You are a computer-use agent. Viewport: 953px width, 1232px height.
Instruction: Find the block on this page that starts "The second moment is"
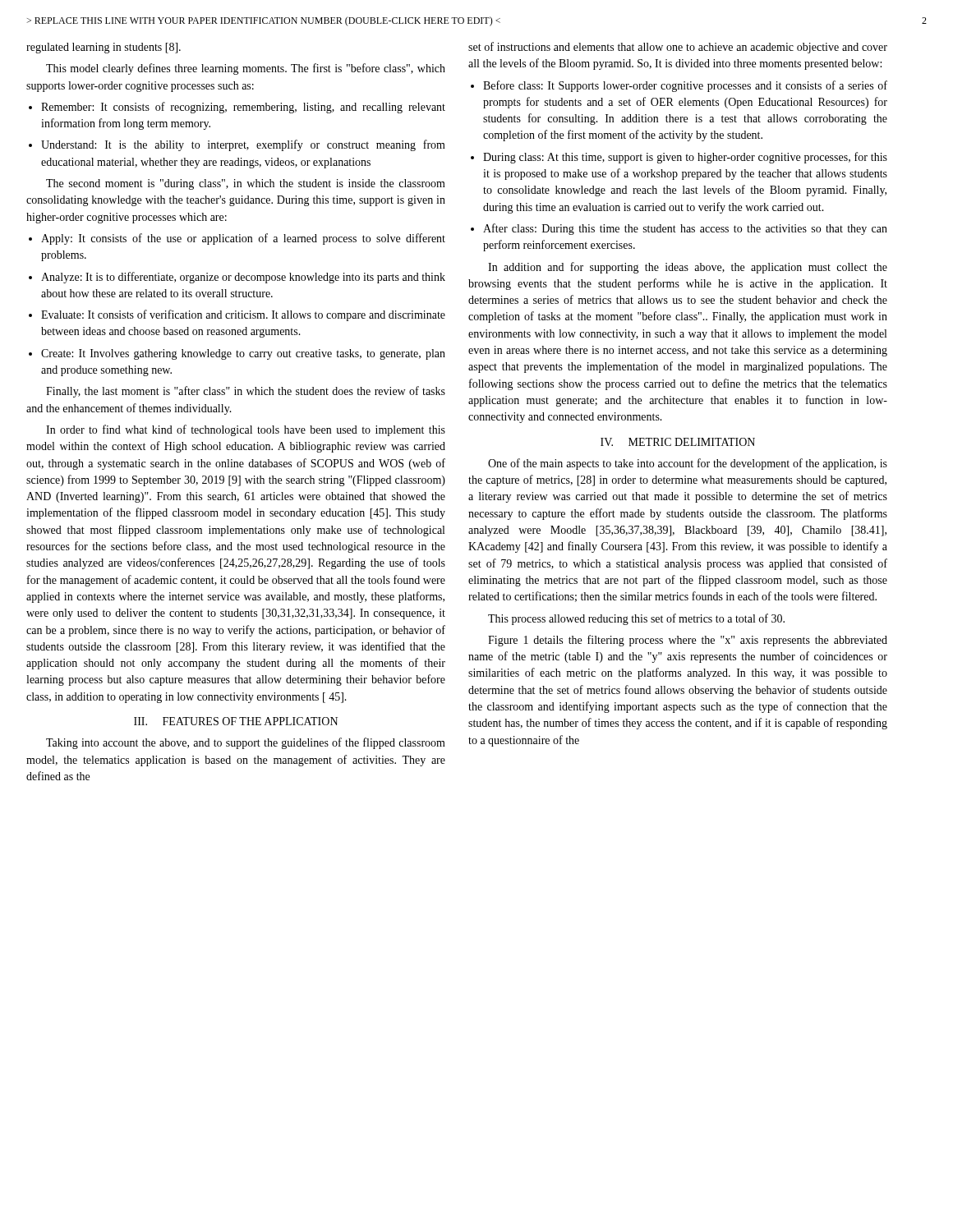click(236, 201)
